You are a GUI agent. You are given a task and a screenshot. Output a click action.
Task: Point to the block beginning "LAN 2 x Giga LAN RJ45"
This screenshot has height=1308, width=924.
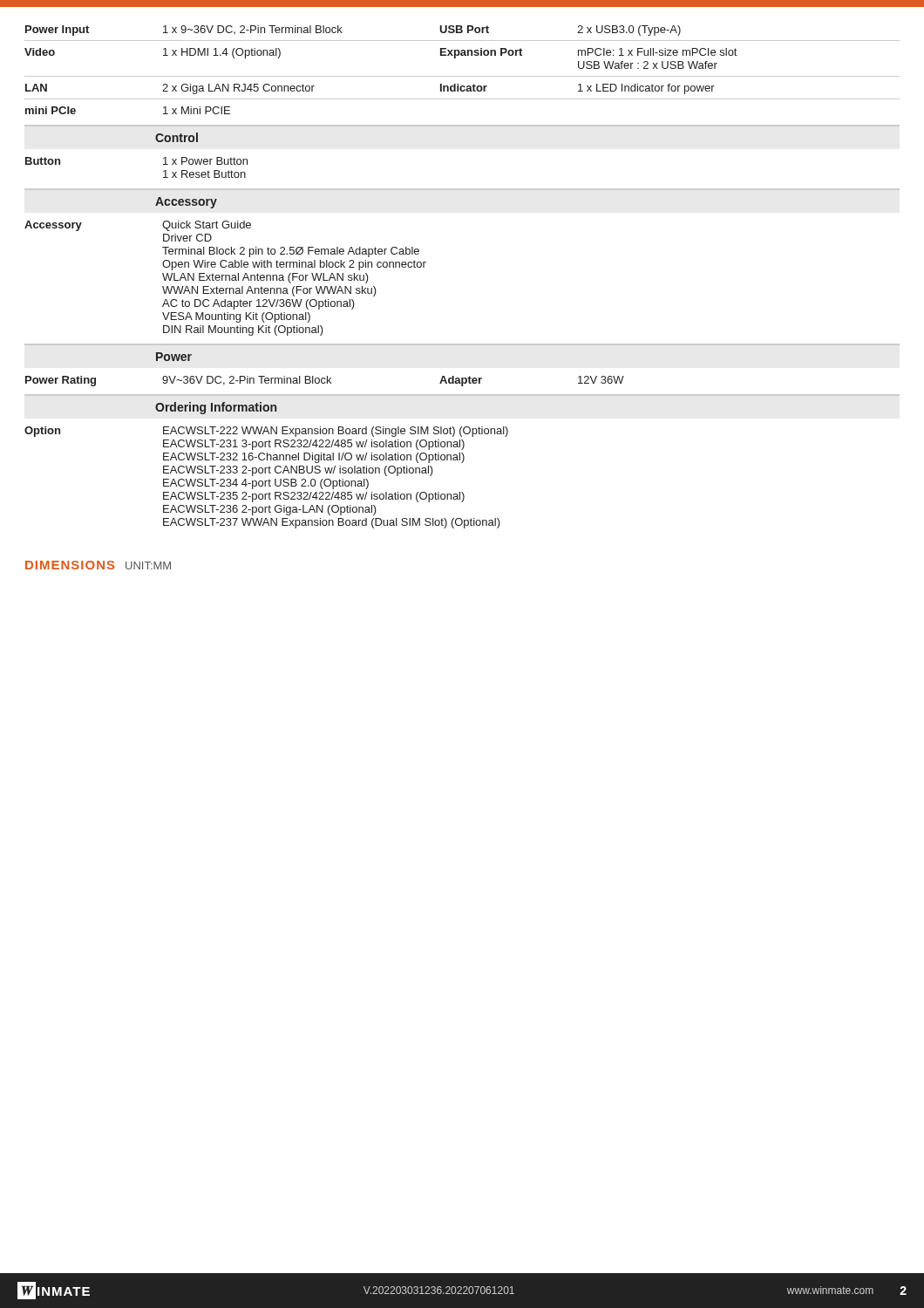coord(462,88)
